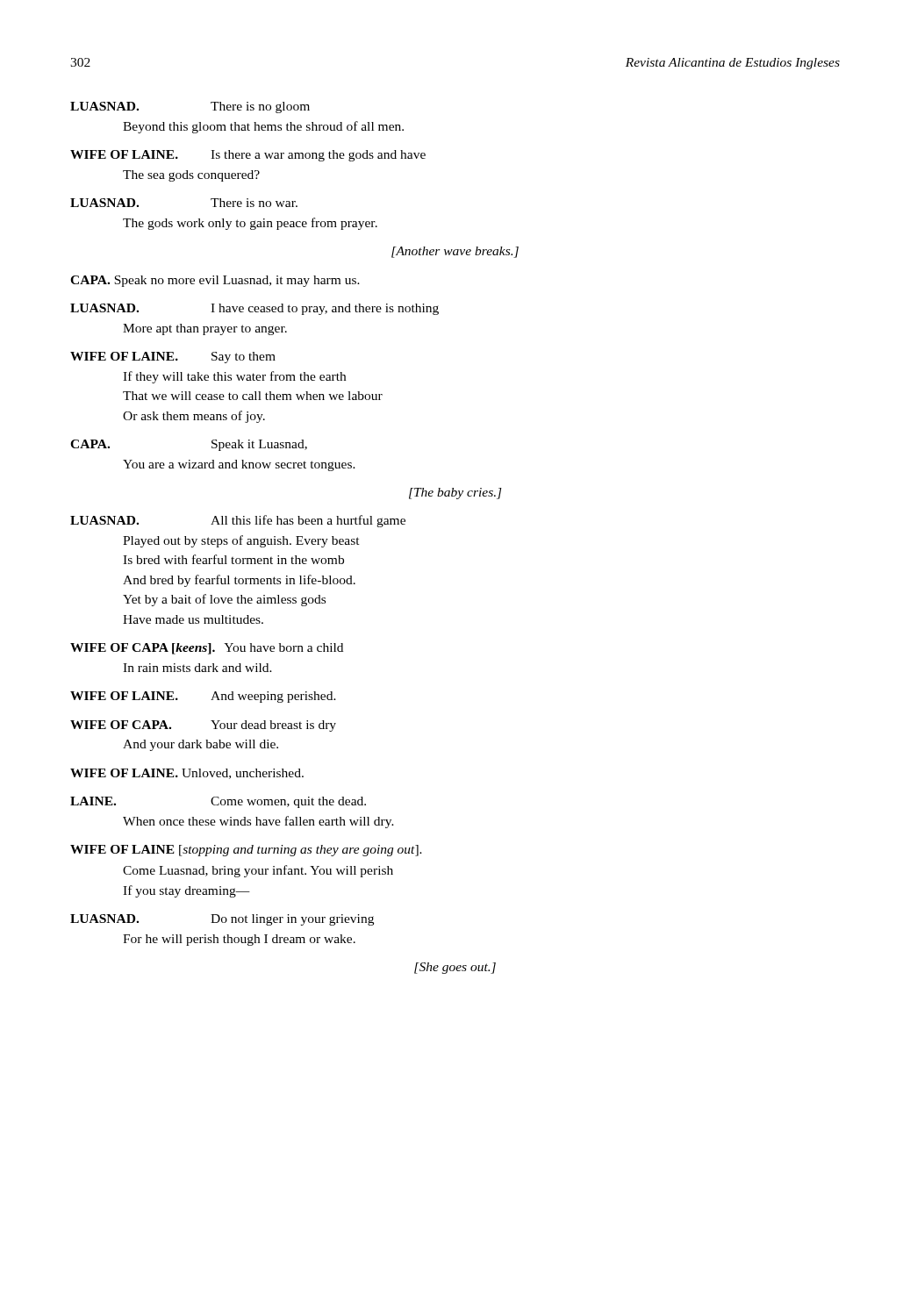
Task: Click on the text block that says "CAPA. Speak no more"
Action: coord(215,279)
